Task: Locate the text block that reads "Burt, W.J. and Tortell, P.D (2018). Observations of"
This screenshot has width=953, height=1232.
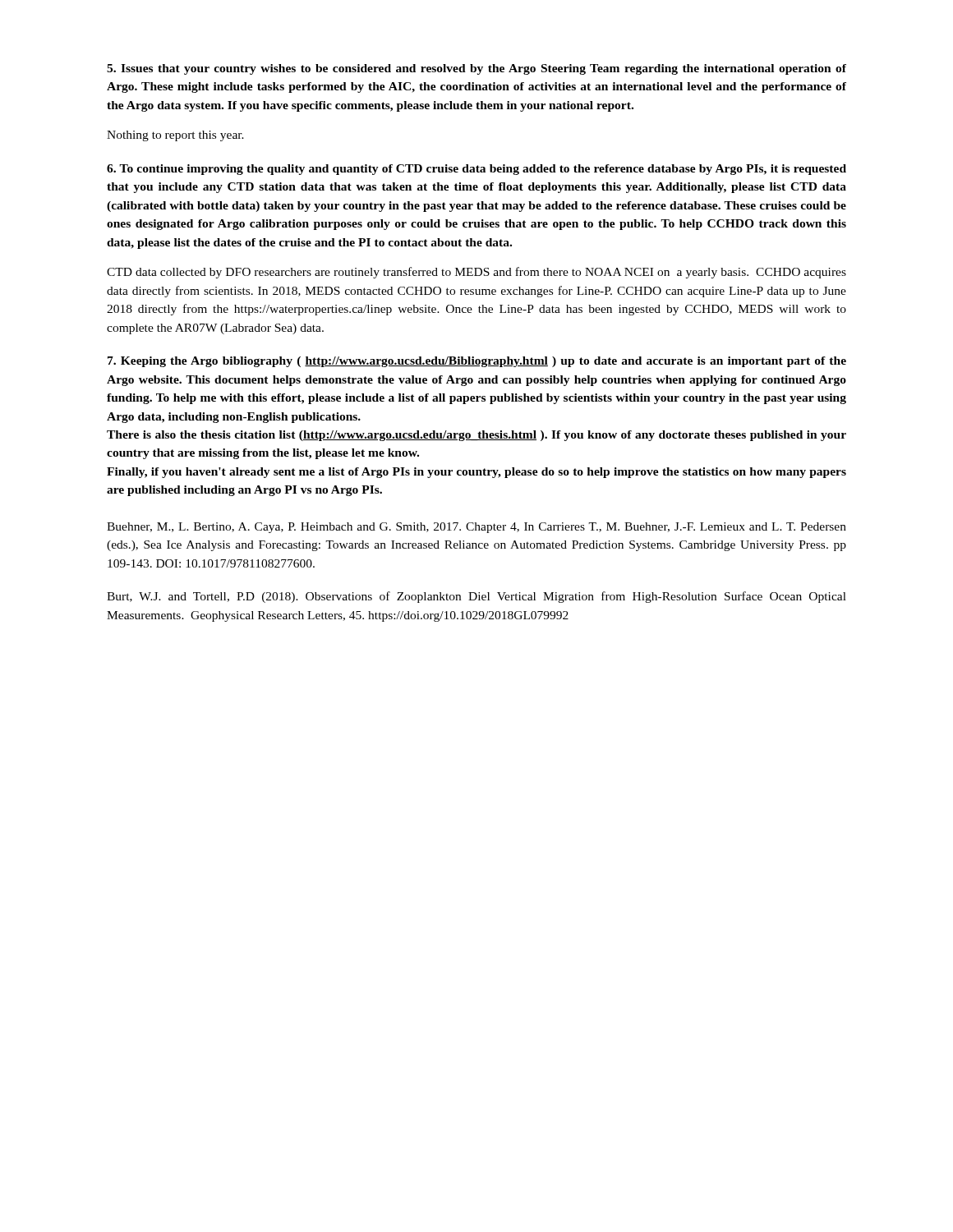Action: [476, 606]
